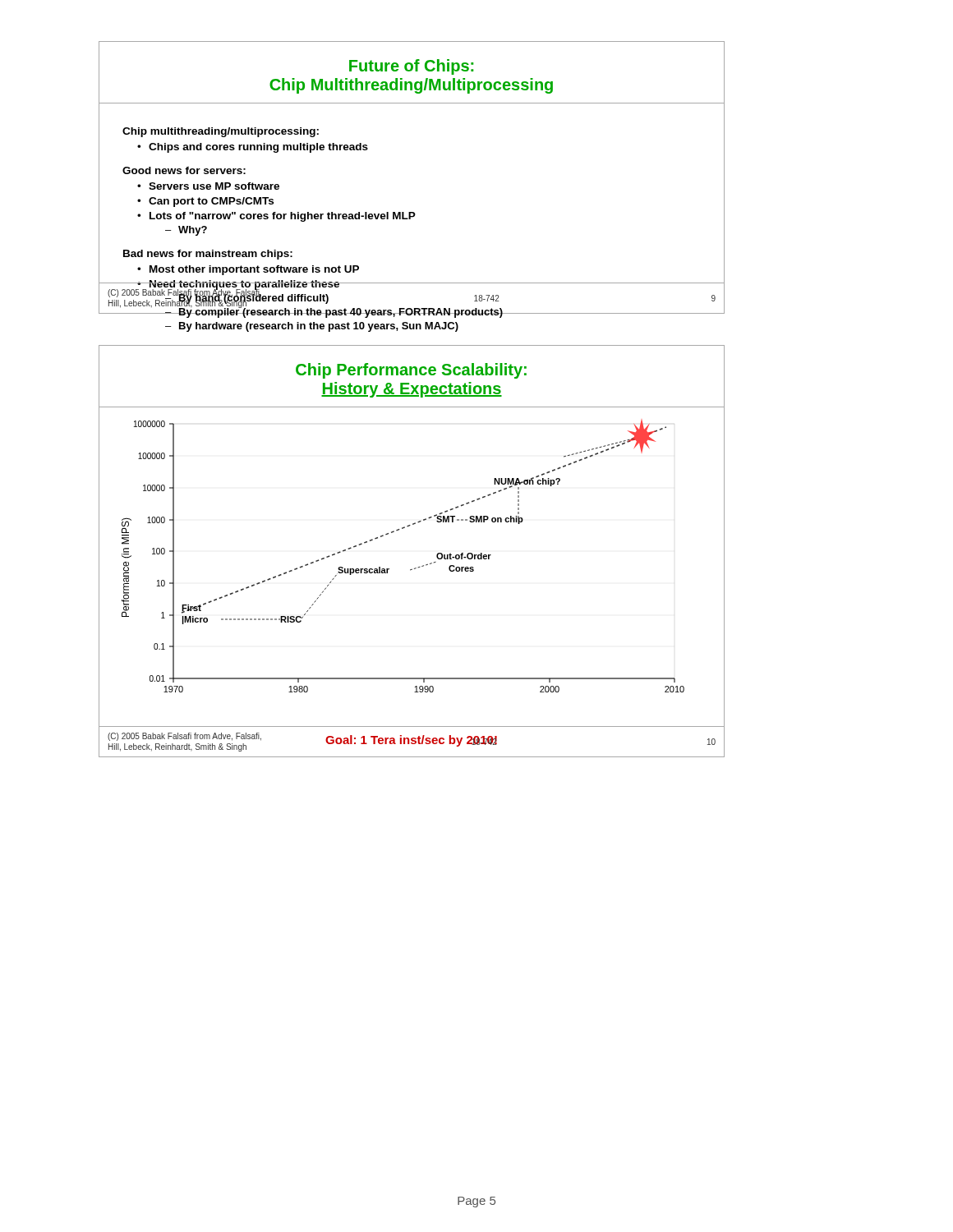Click the passage that begins "Most other important software is"
The image size is (953, 1232).
(x=254, y=269)
